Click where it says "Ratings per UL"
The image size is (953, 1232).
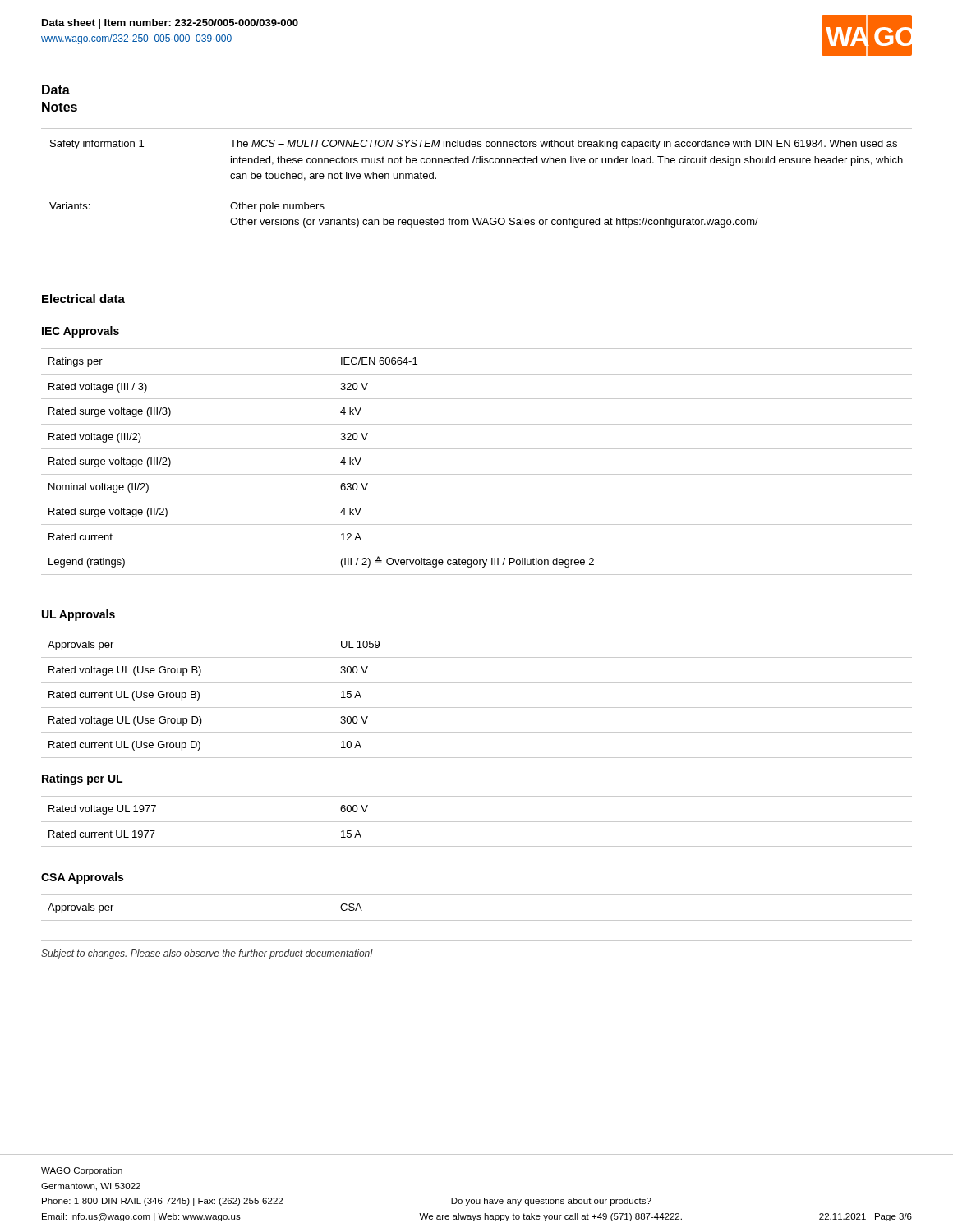click(82, 779)
